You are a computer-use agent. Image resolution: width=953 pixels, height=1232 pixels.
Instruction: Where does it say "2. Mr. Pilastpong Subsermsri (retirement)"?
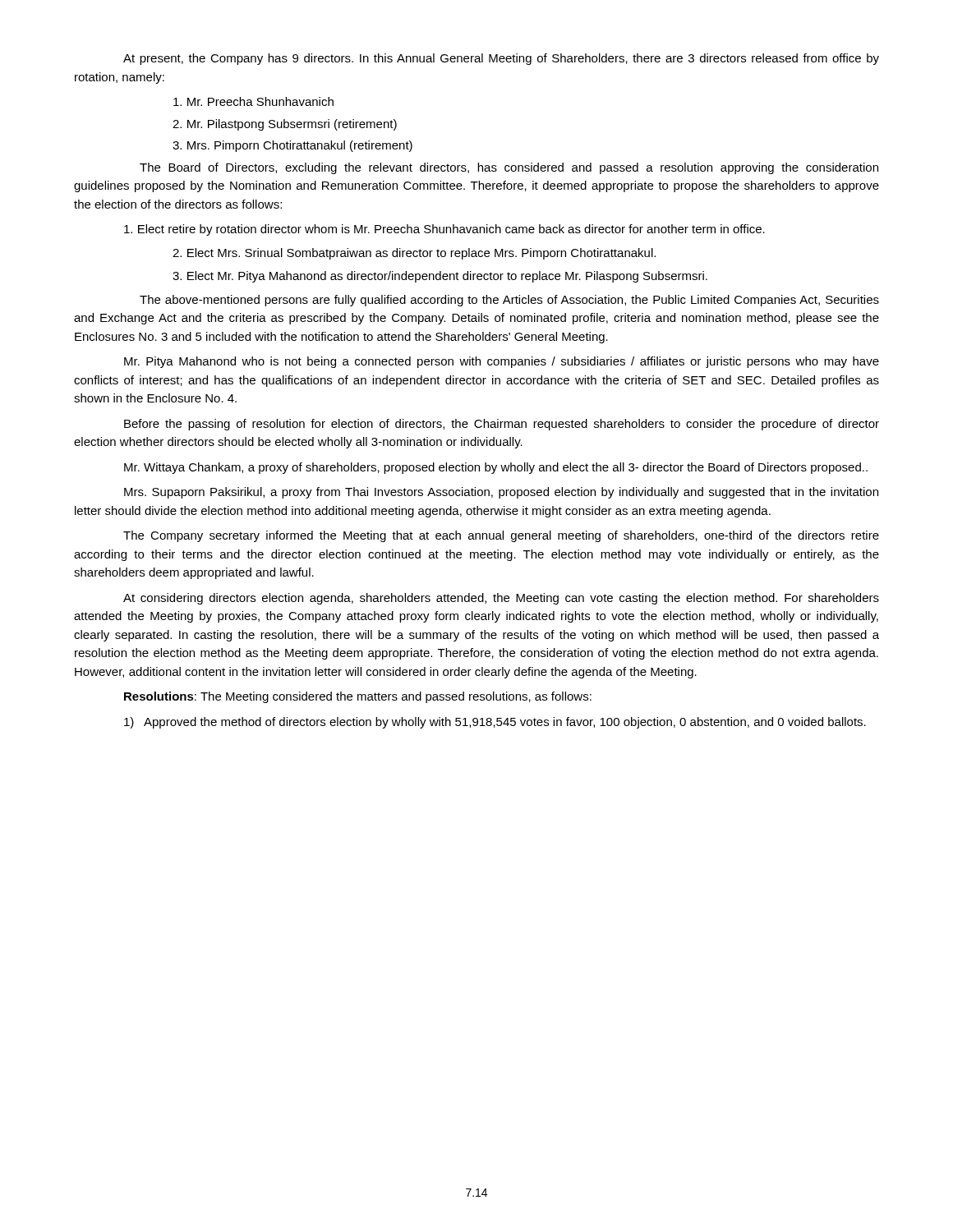(x=285, y=125)
